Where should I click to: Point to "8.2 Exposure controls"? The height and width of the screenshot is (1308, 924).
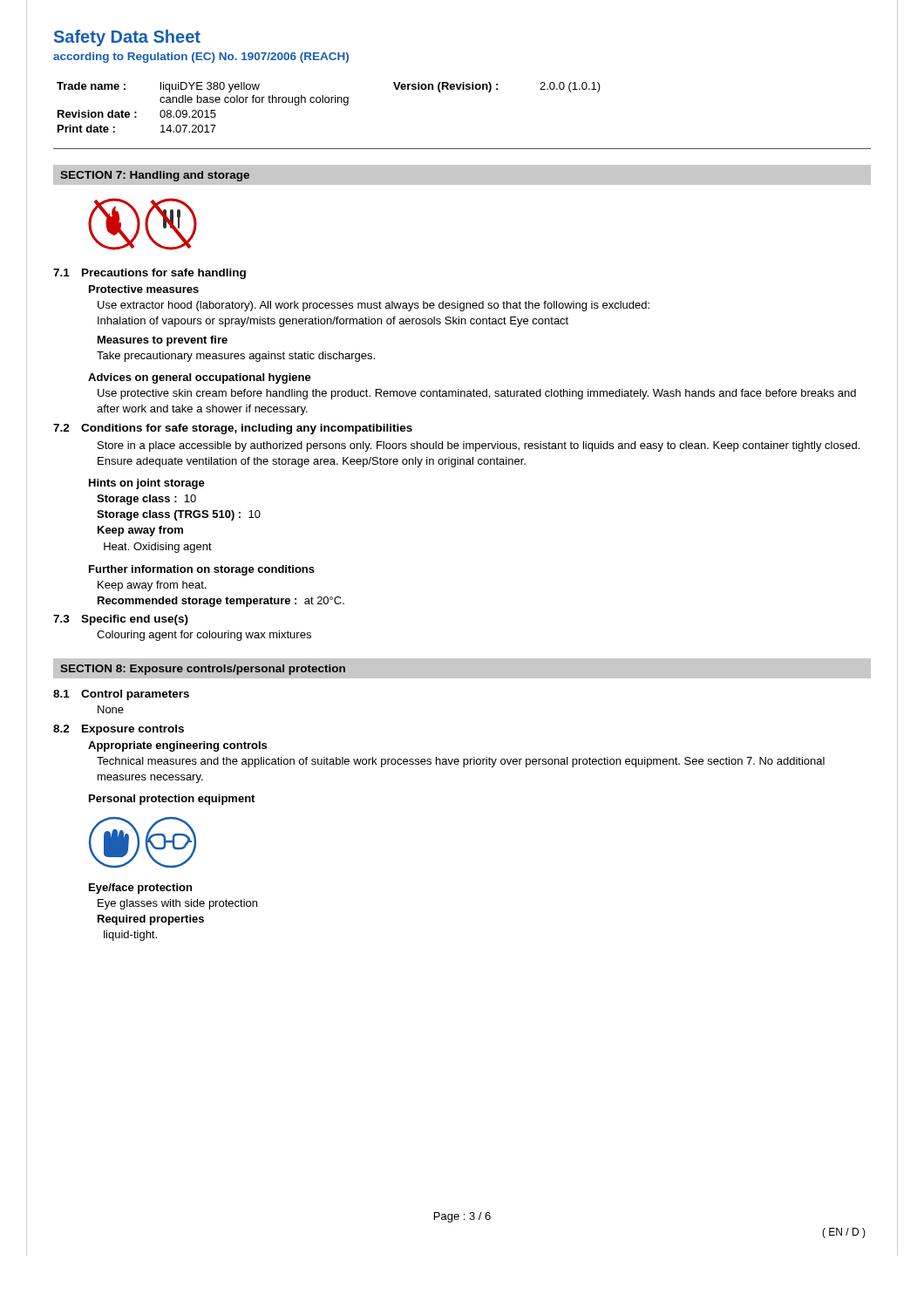(x=119, y=728)
